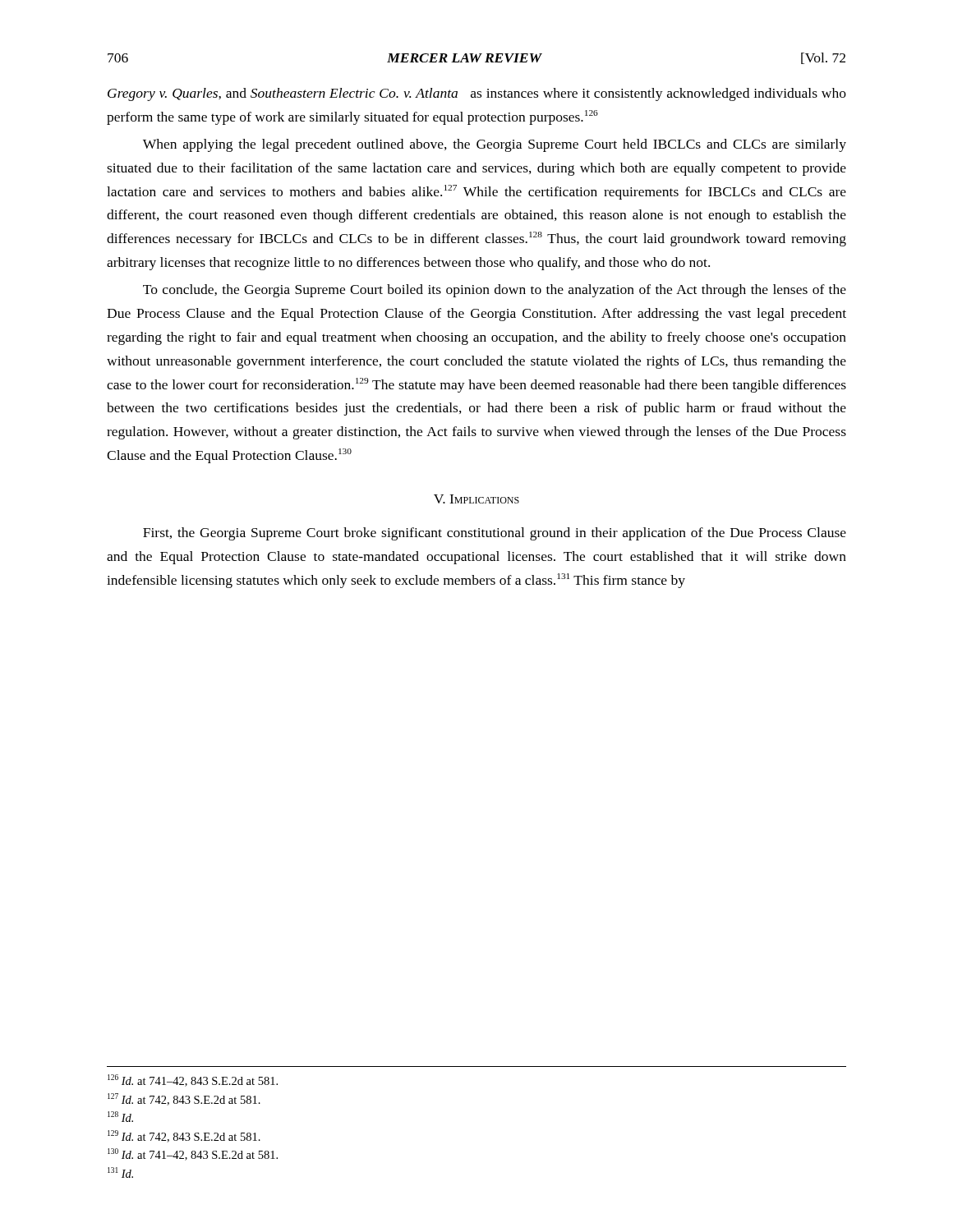Screen dimensions: 1232x953
Task: Find the block starting "To conclude, the Georgia Supreme Court boiled its"
Action: (x=476, y=372)
